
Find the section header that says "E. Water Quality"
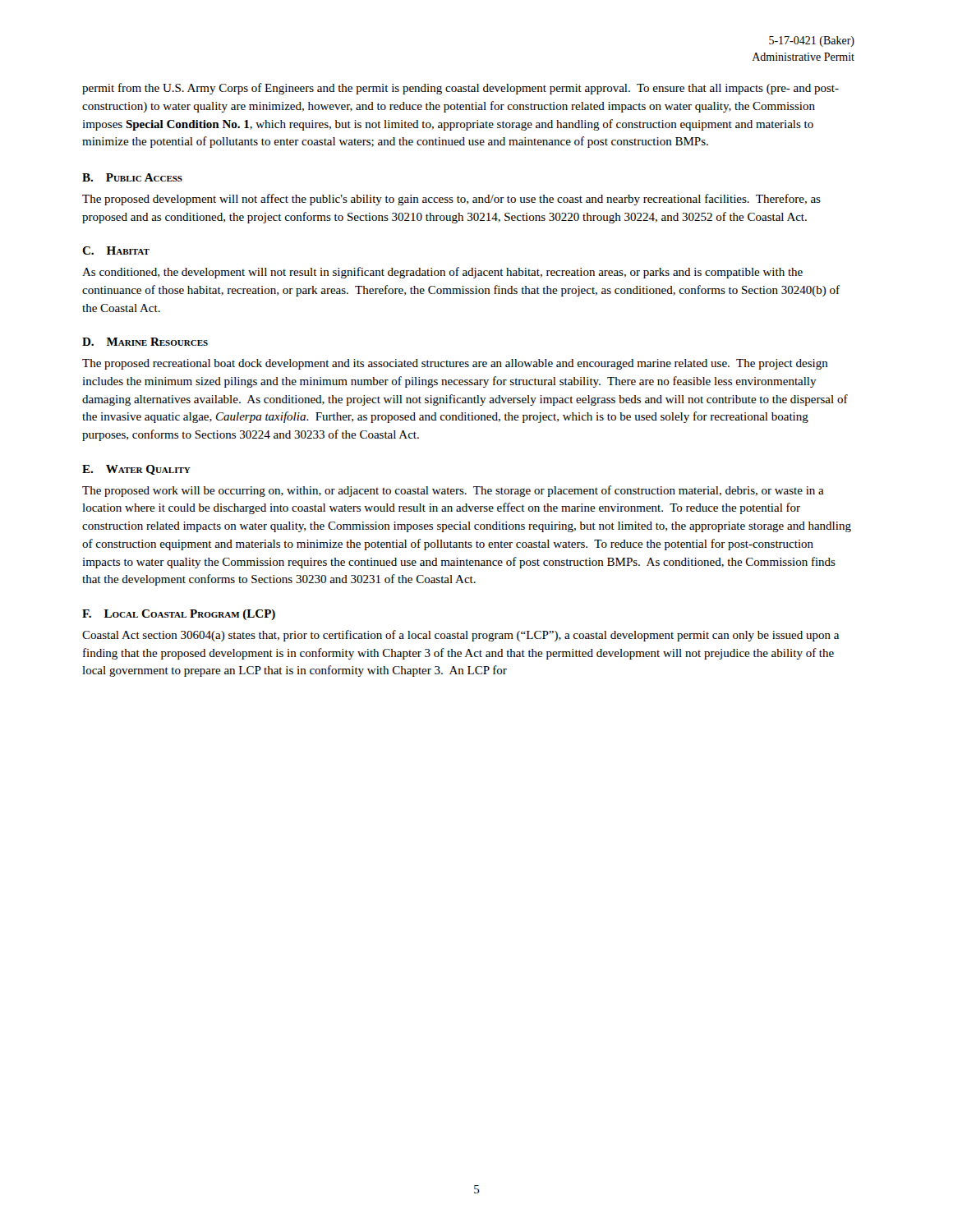(136, 469)
